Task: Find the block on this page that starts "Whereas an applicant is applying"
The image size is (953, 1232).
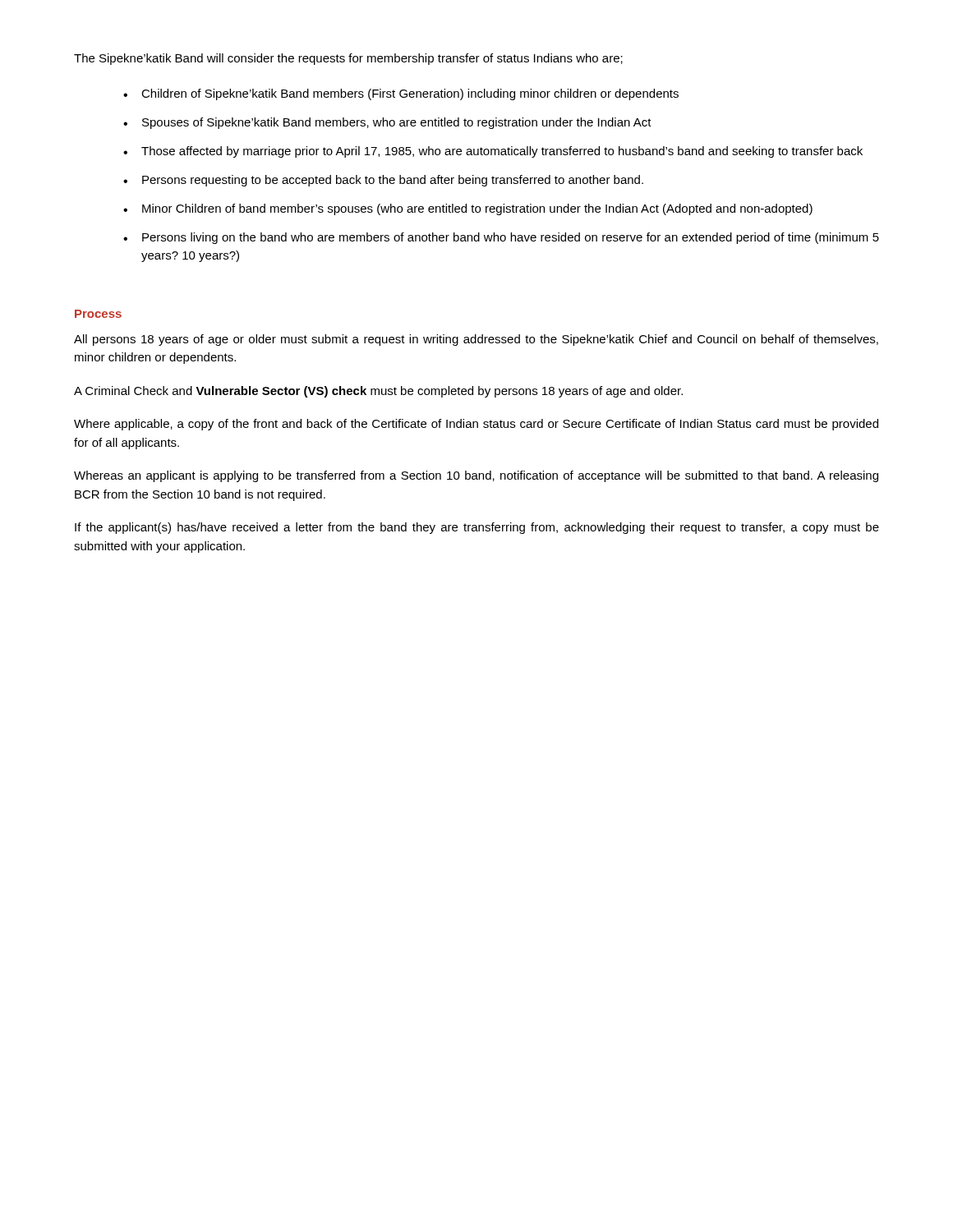Action: click(x=476, y=484)
